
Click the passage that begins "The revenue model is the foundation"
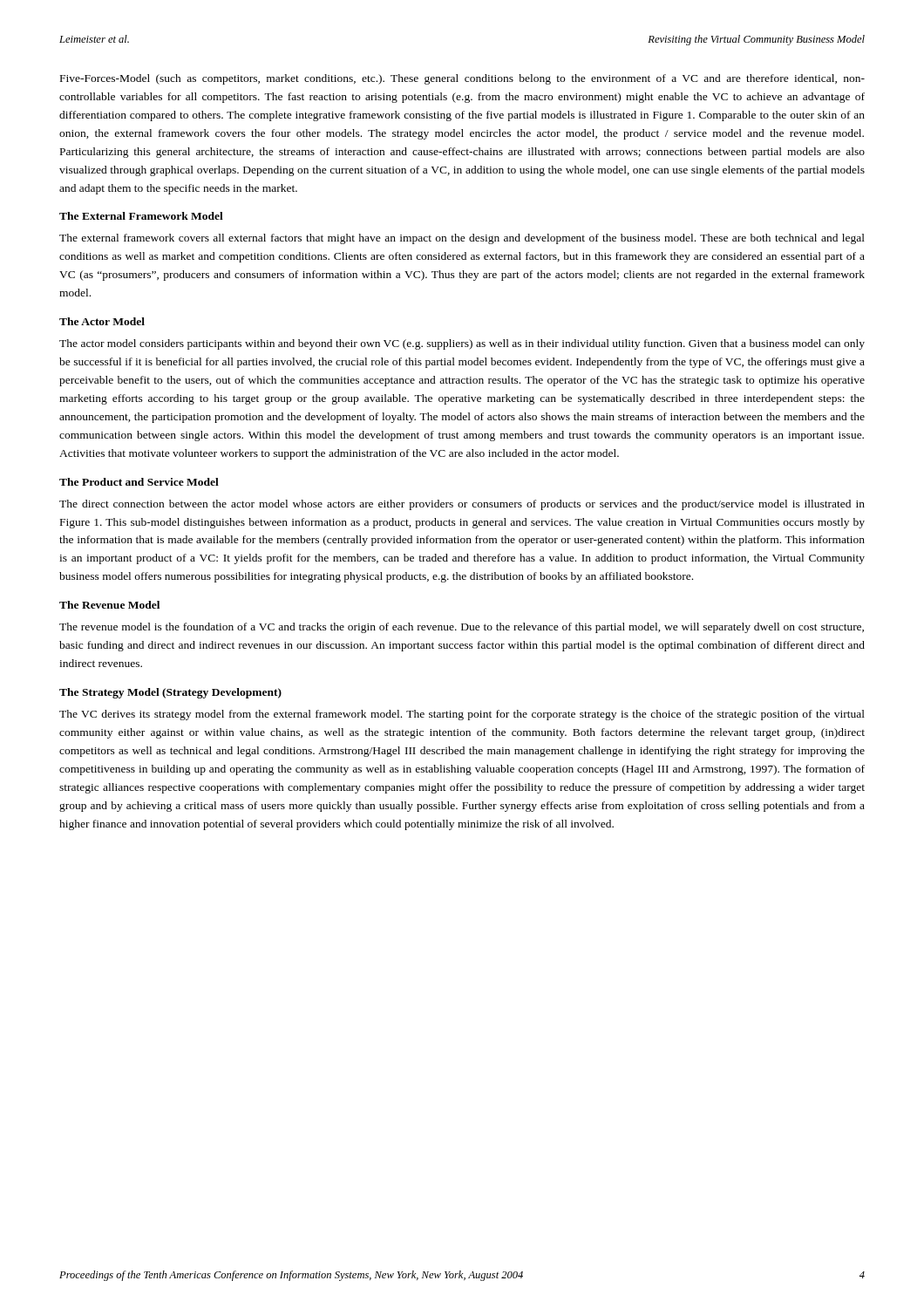462,646
